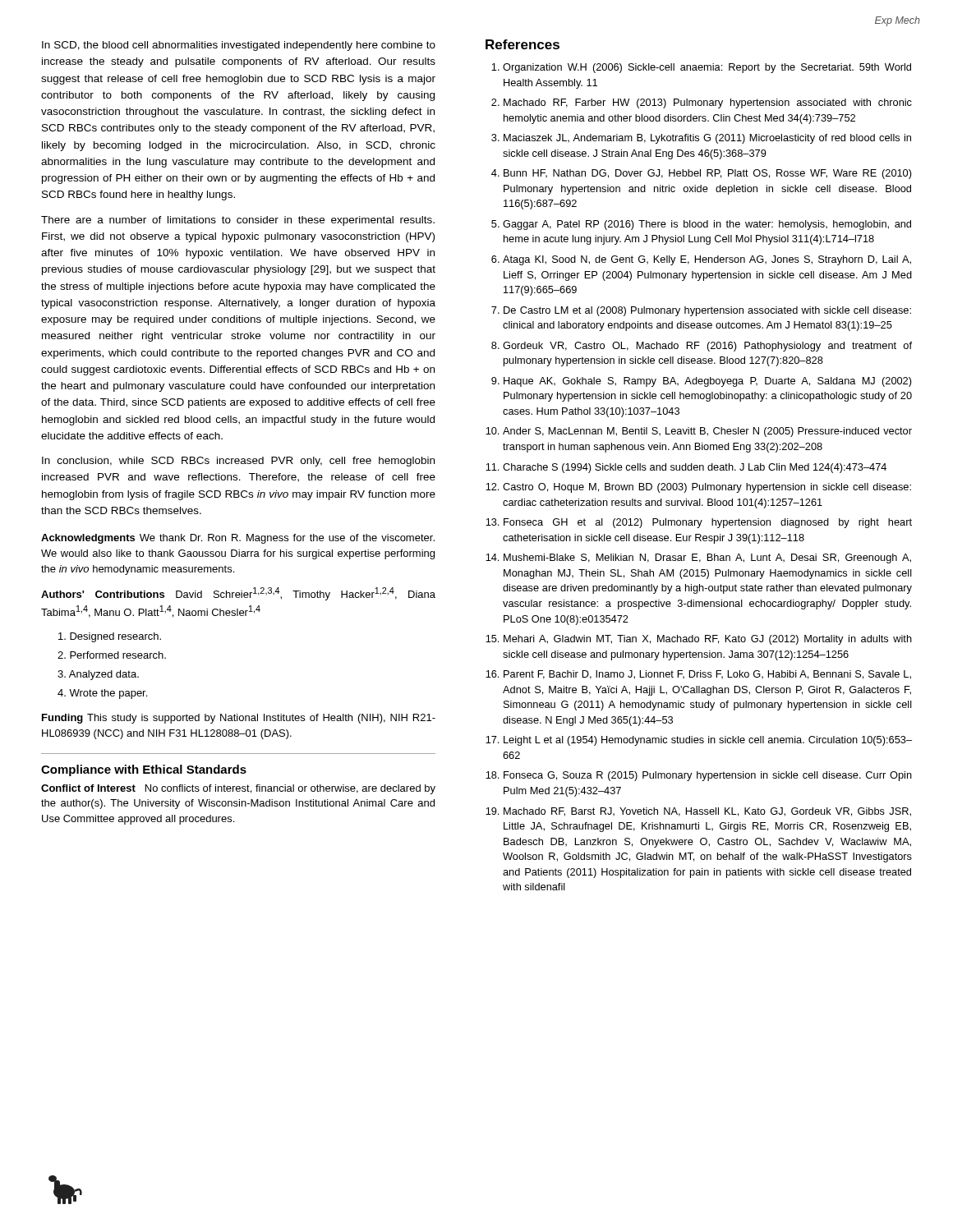Locate the text block with the text "Funding This study is supported by National Institutes"
Viewport: 953px width, 1232px height.
tap(238, 725)
